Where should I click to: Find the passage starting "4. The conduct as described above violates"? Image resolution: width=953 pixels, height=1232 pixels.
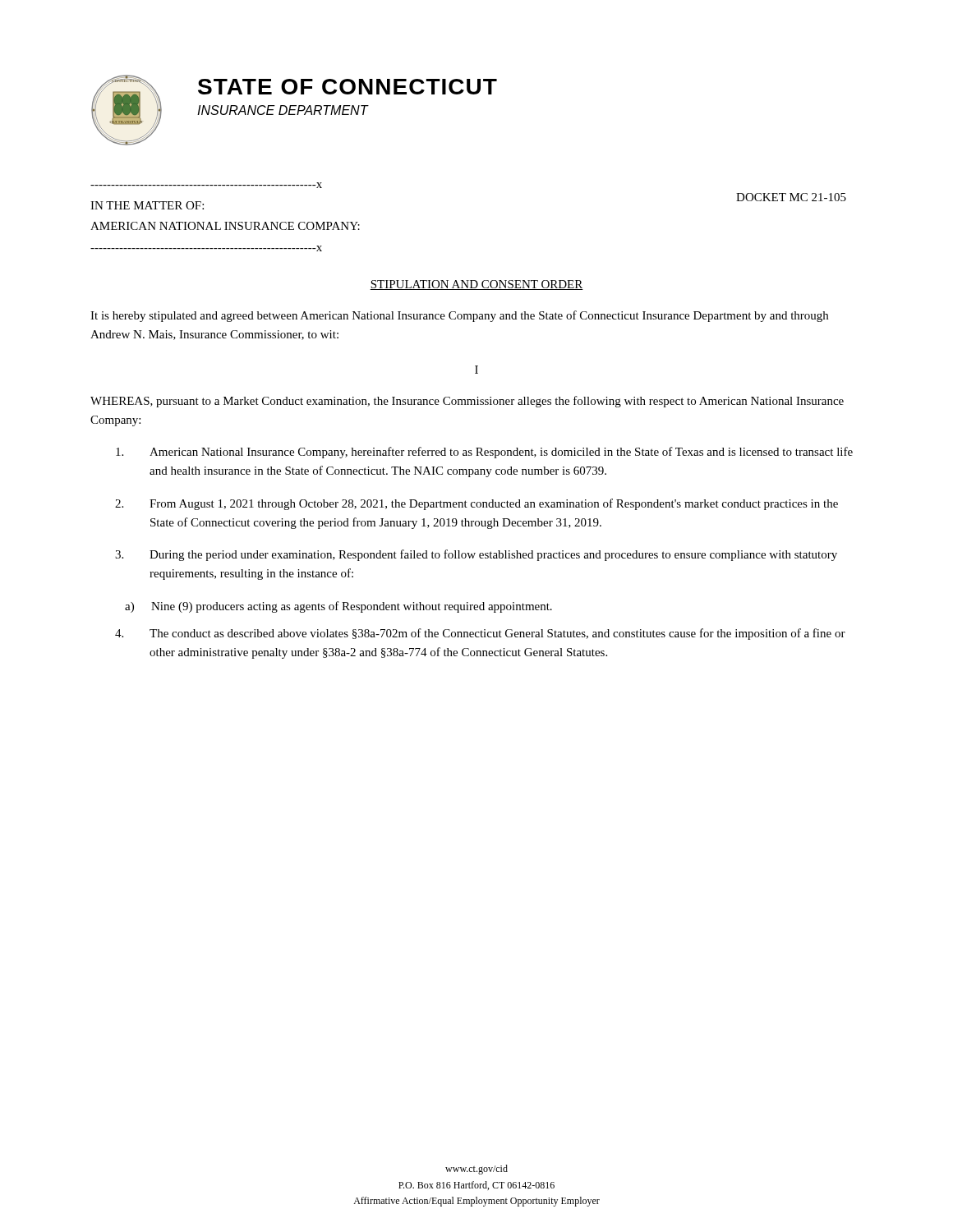(x=476, y=643)
